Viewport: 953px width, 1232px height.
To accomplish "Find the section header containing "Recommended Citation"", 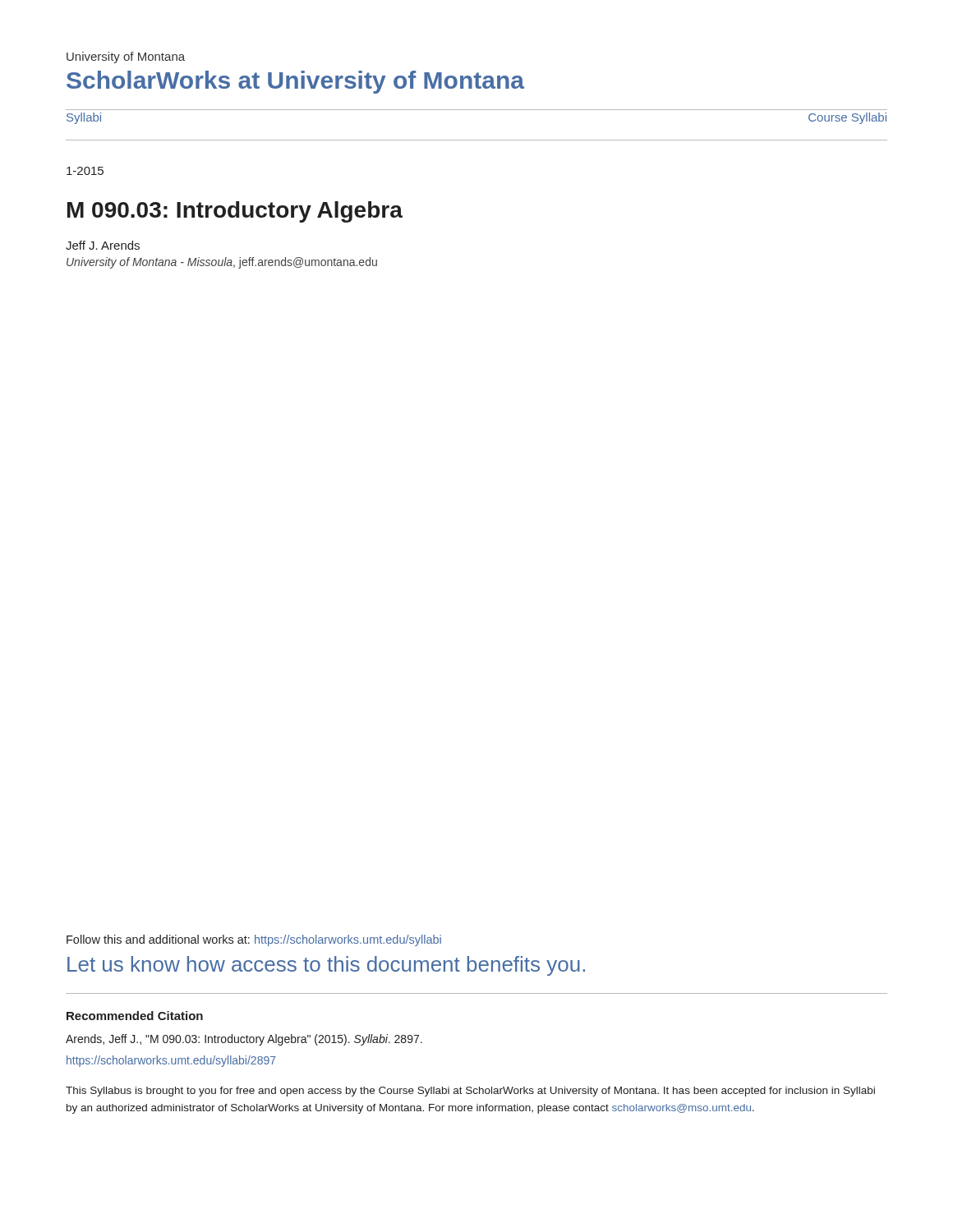I will 135,1015.
